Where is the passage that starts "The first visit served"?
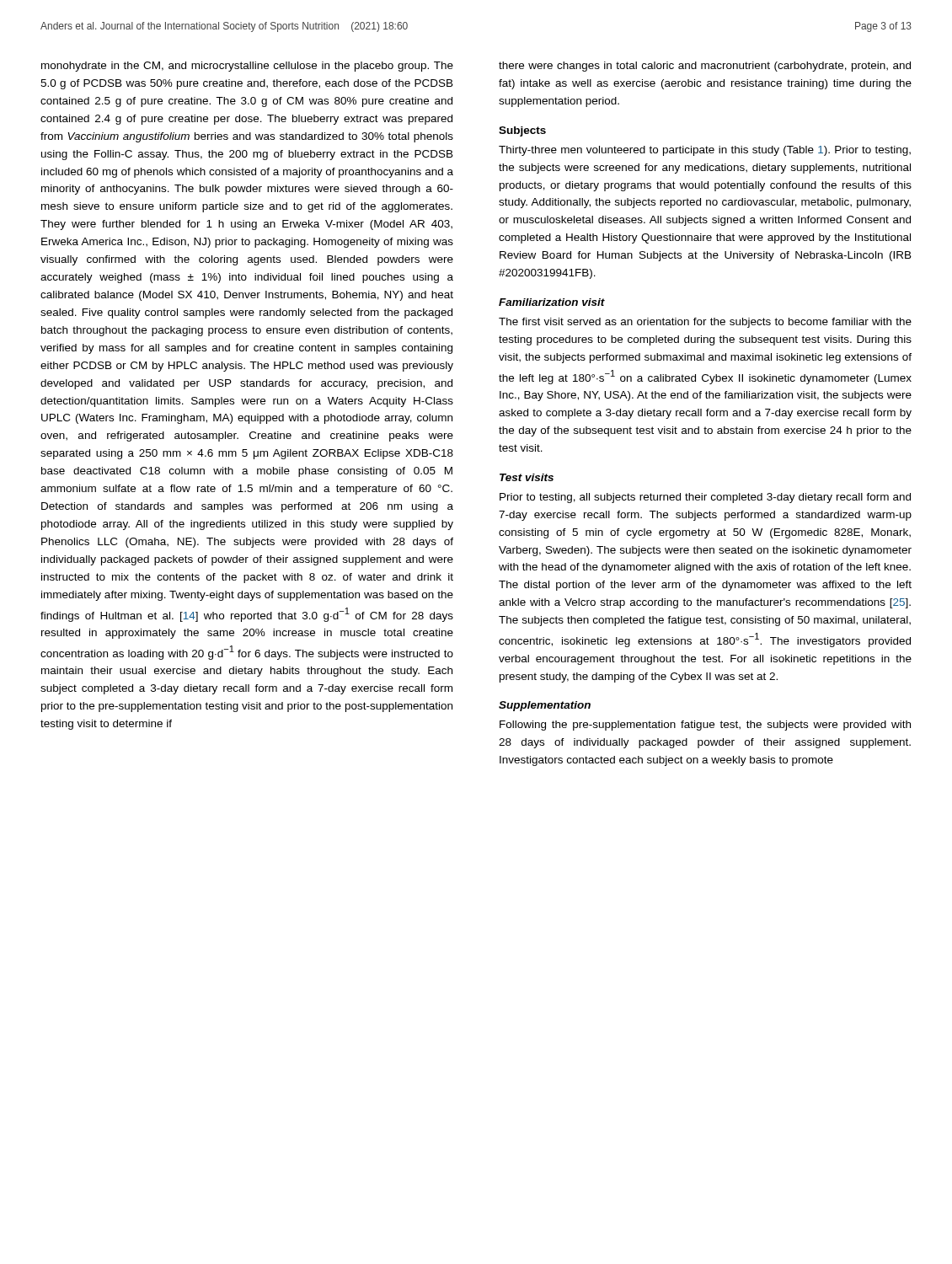 705,385
